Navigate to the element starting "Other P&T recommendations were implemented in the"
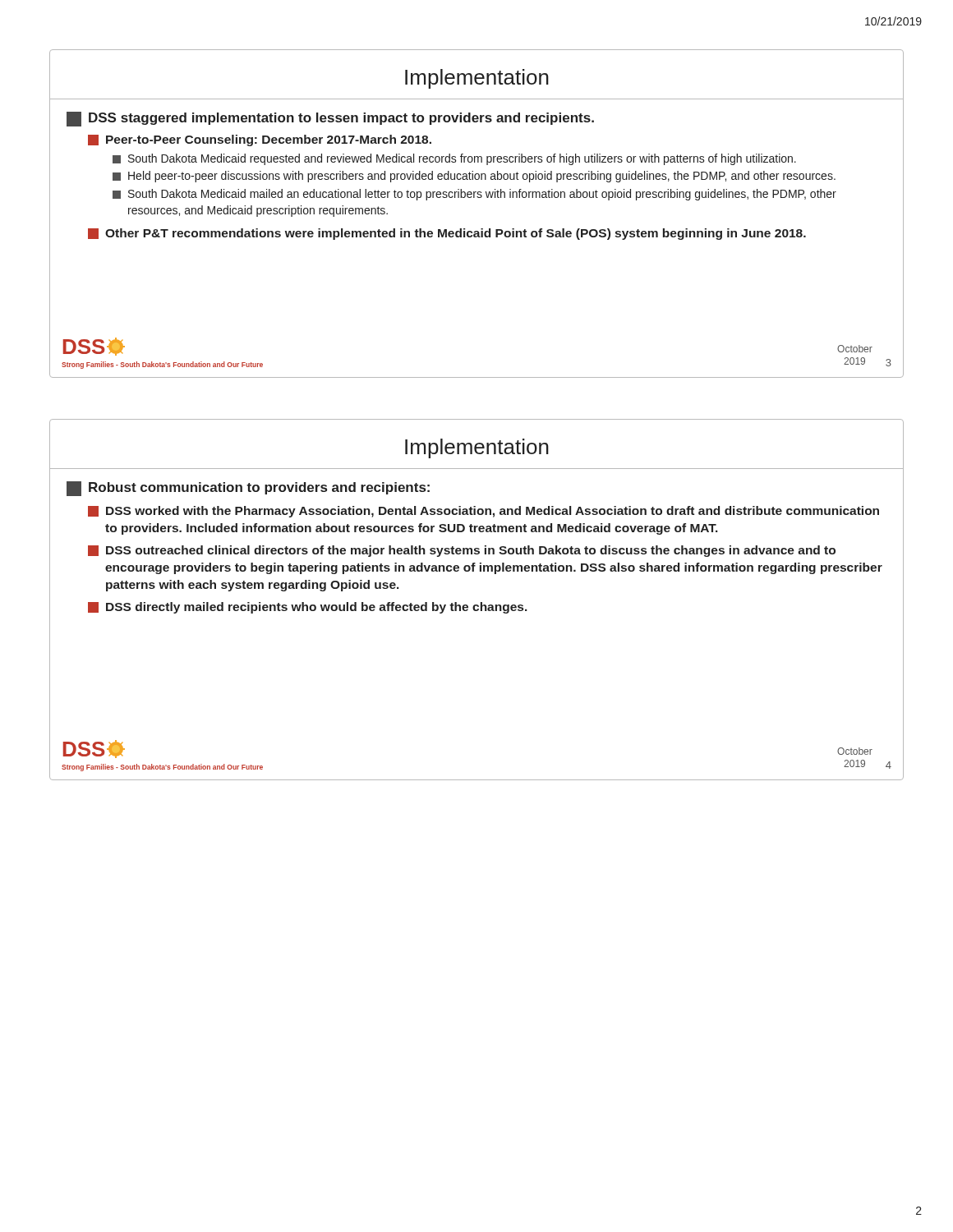This screenshot has height=1232, width=953. [x=447, y=234]
